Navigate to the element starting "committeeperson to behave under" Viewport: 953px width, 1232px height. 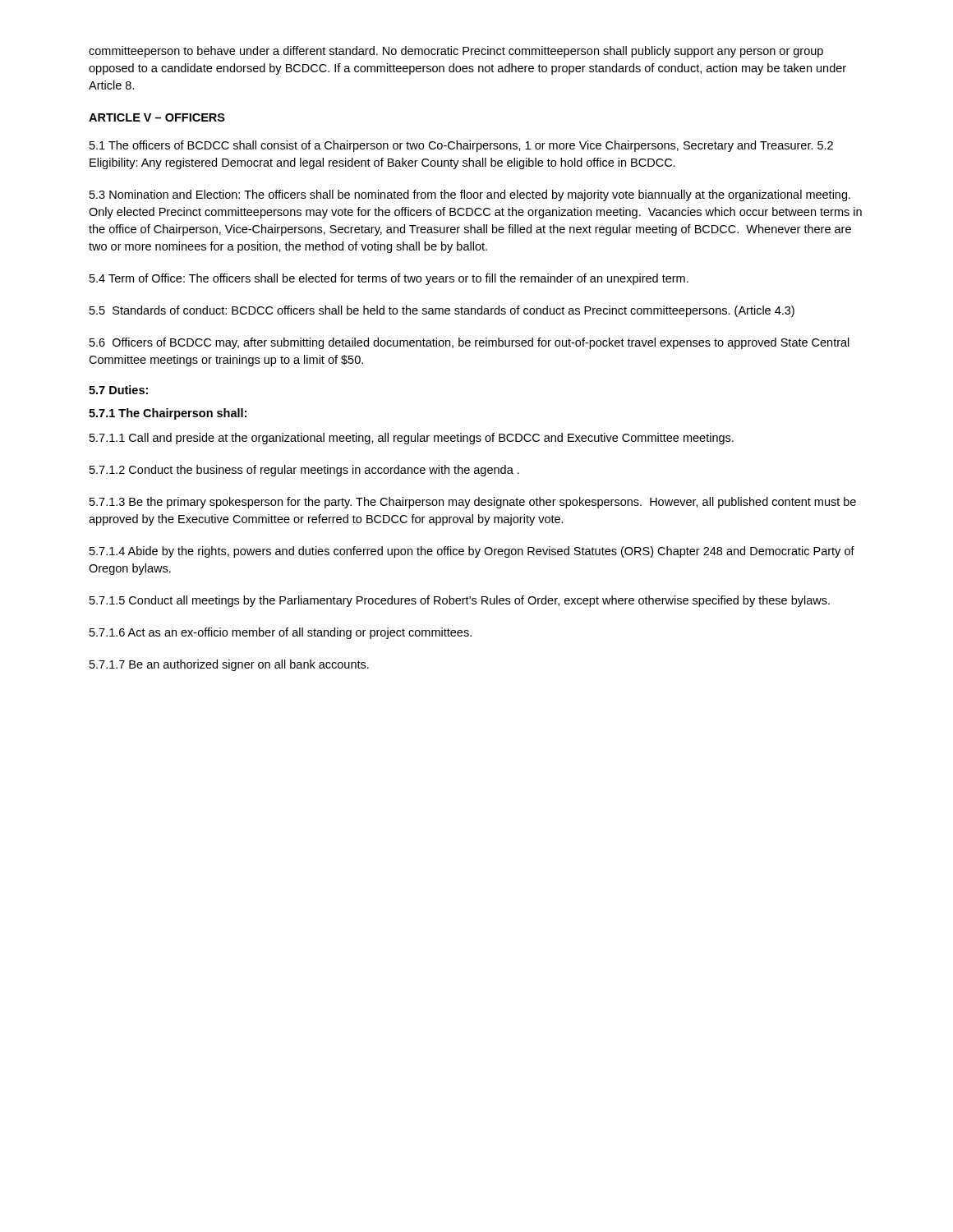point(467,68)
